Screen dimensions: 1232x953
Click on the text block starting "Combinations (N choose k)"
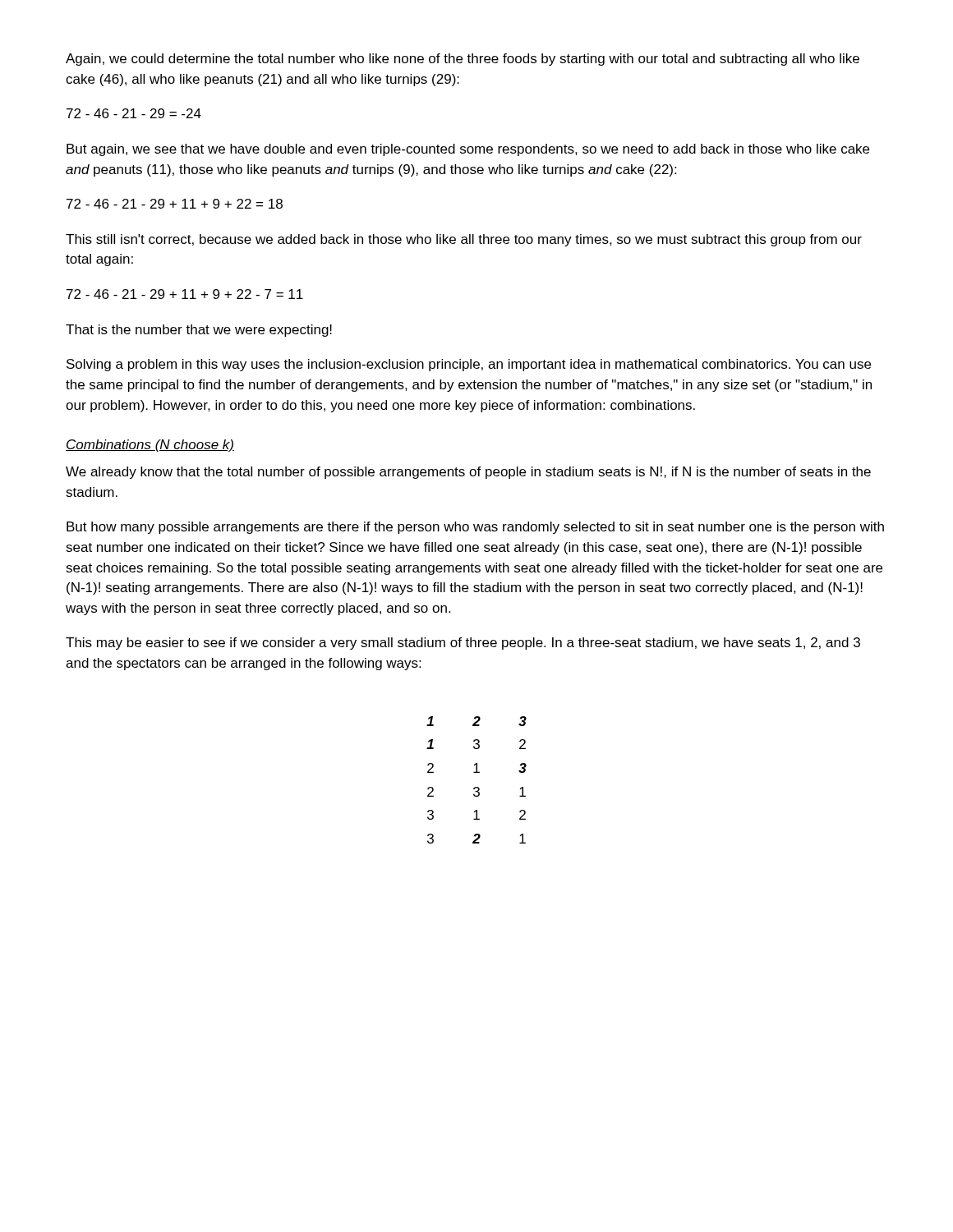coord(150,445)
